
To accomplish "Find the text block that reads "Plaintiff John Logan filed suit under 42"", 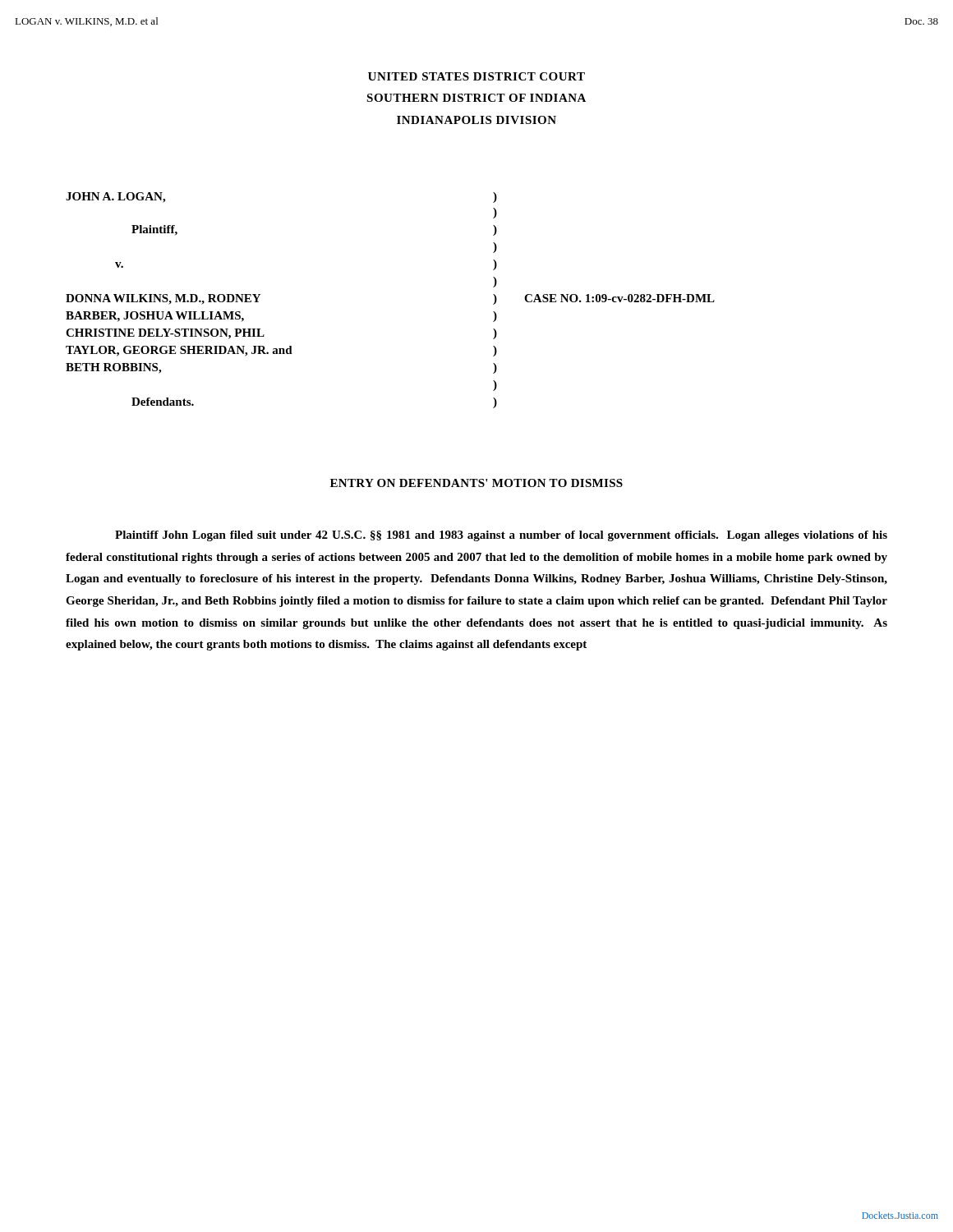I will (x=476, y=590).
